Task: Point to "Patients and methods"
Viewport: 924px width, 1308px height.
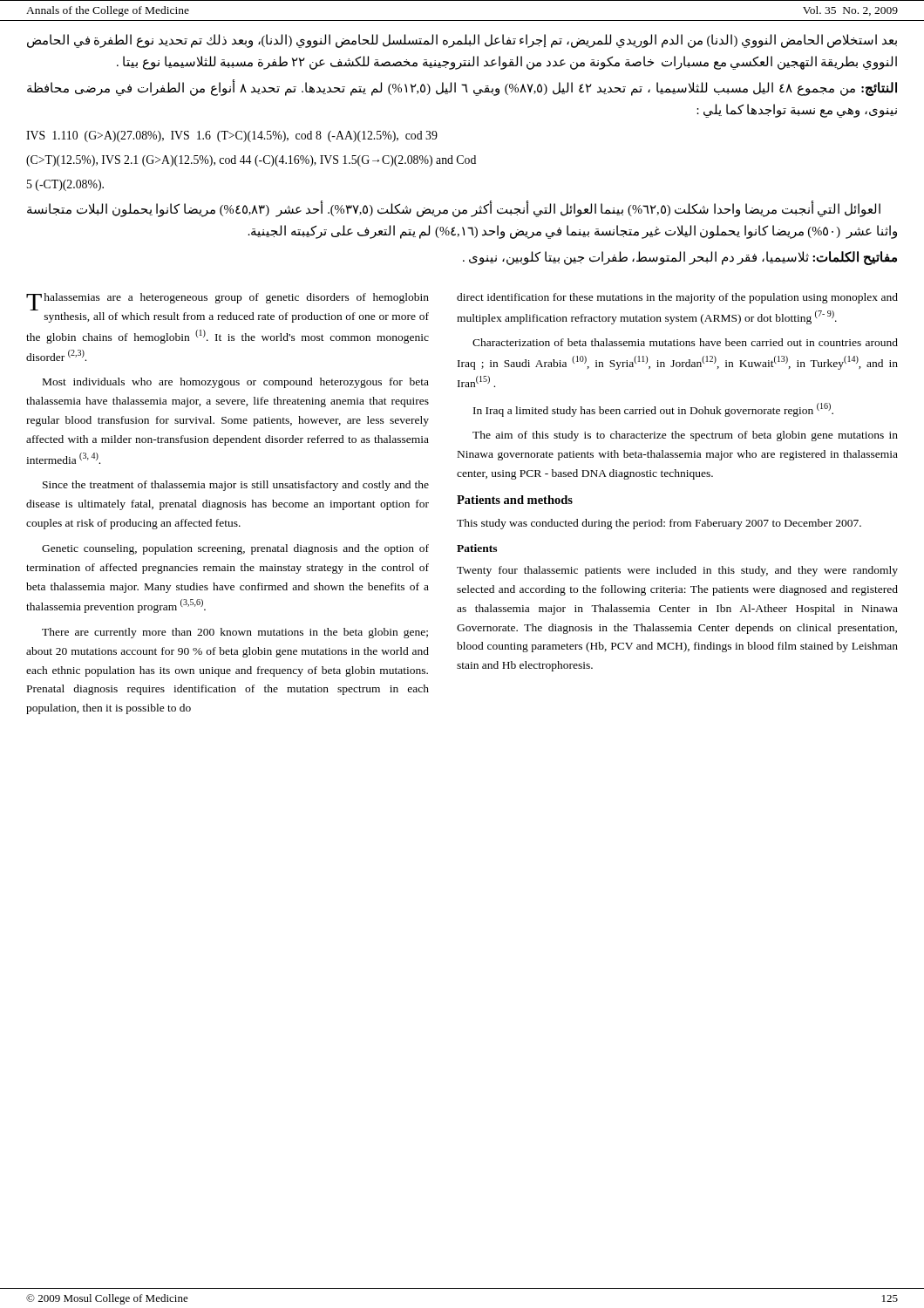Action: pos(515,499)
